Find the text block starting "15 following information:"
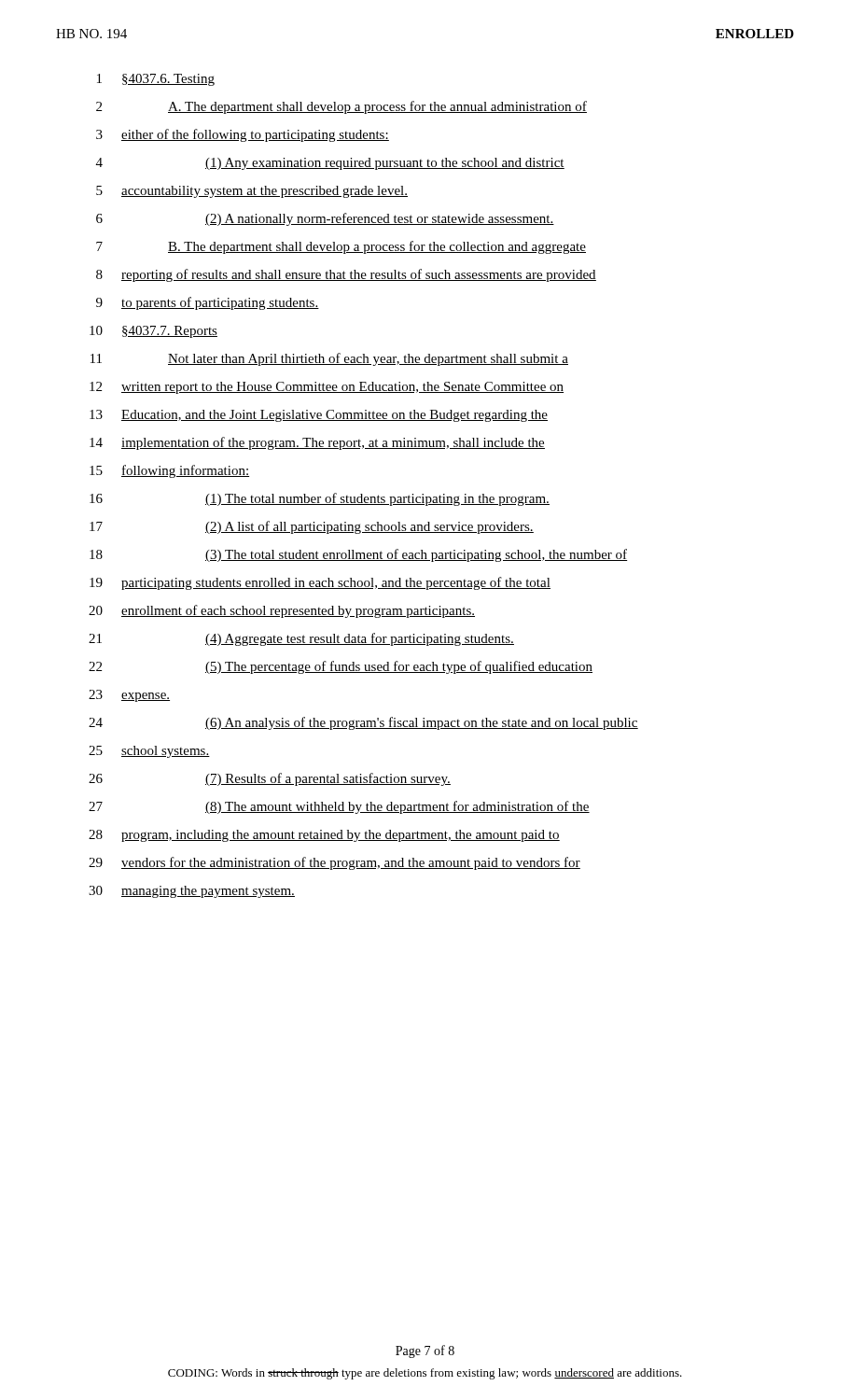Screen dimensions: 1400x850 click(x=169, y=471)
